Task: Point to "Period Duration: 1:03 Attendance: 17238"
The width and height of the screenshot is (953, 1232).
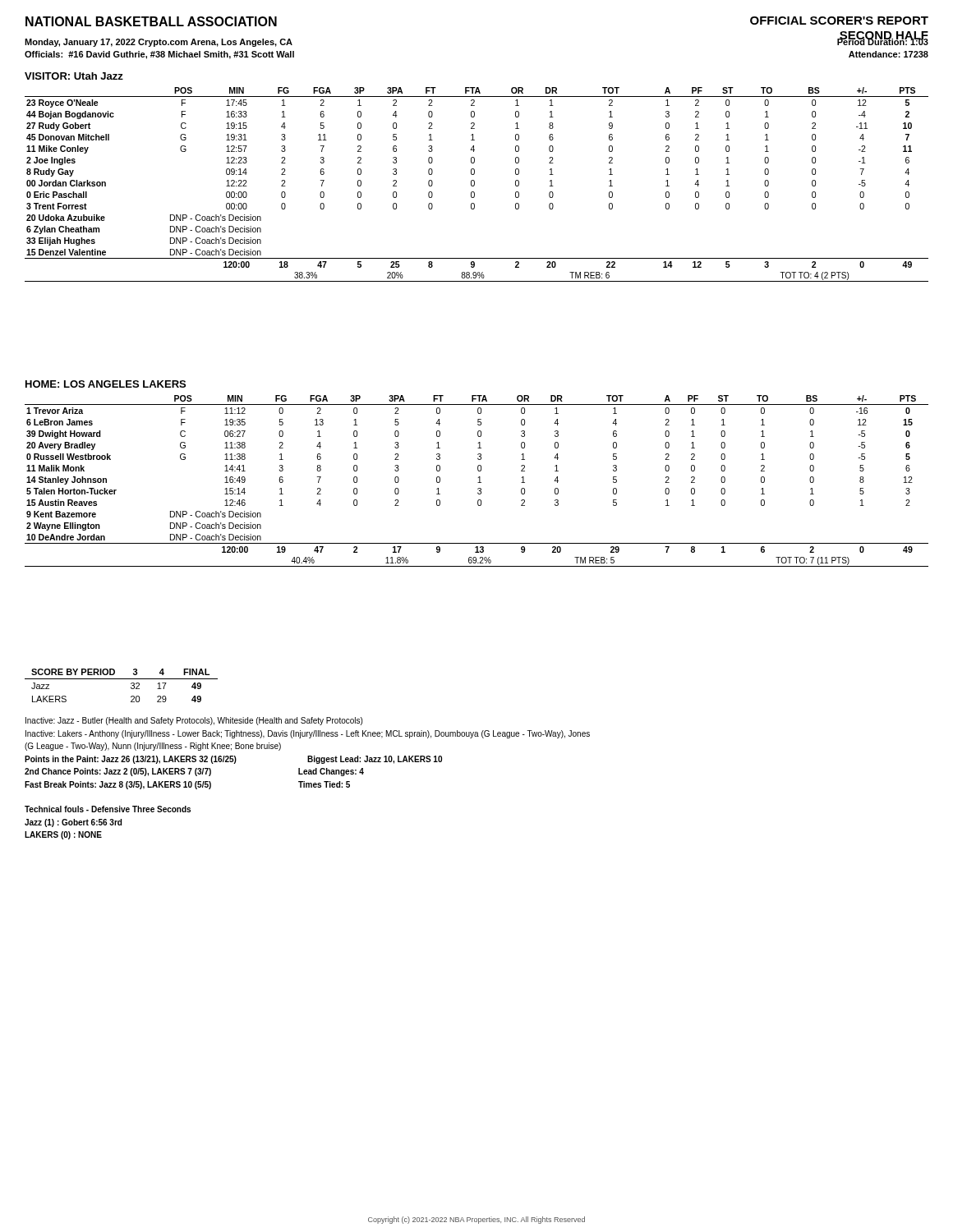Action: coord(883,48)
